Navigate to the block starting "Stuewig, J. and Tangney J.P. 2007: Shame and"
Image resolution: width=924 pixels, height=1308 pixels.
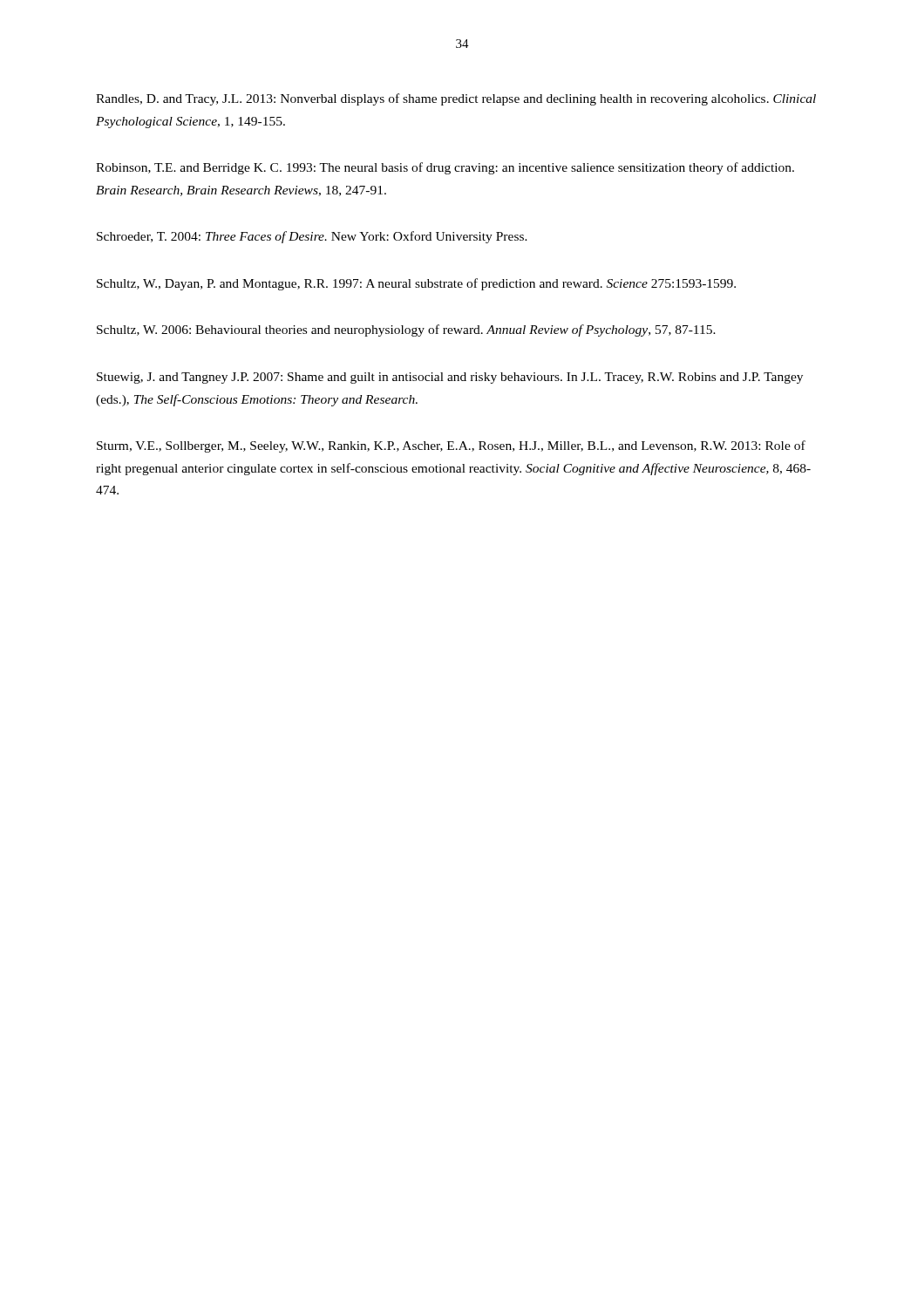tap(450, 387)
